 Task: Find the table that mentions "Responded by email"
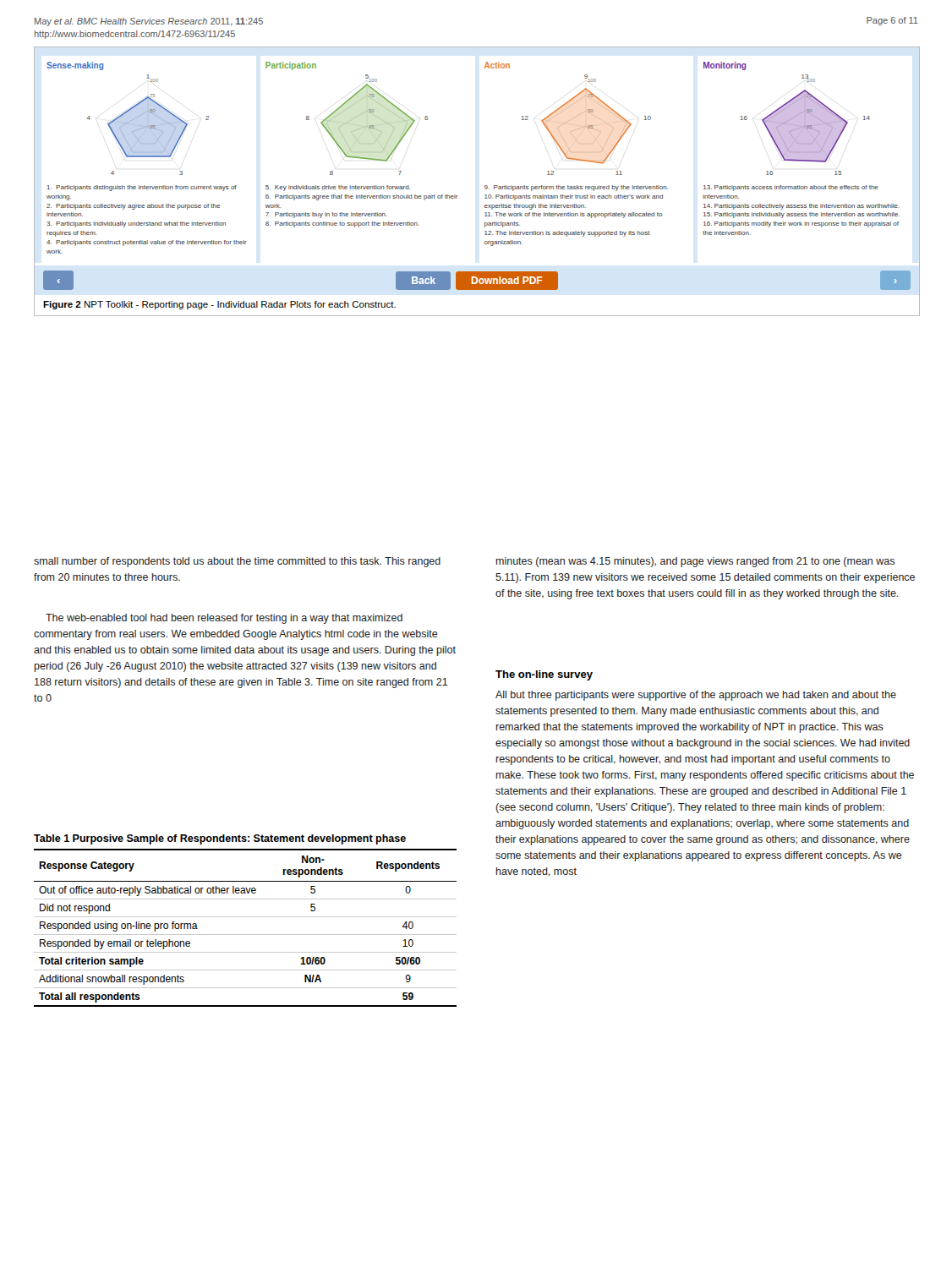245,920
